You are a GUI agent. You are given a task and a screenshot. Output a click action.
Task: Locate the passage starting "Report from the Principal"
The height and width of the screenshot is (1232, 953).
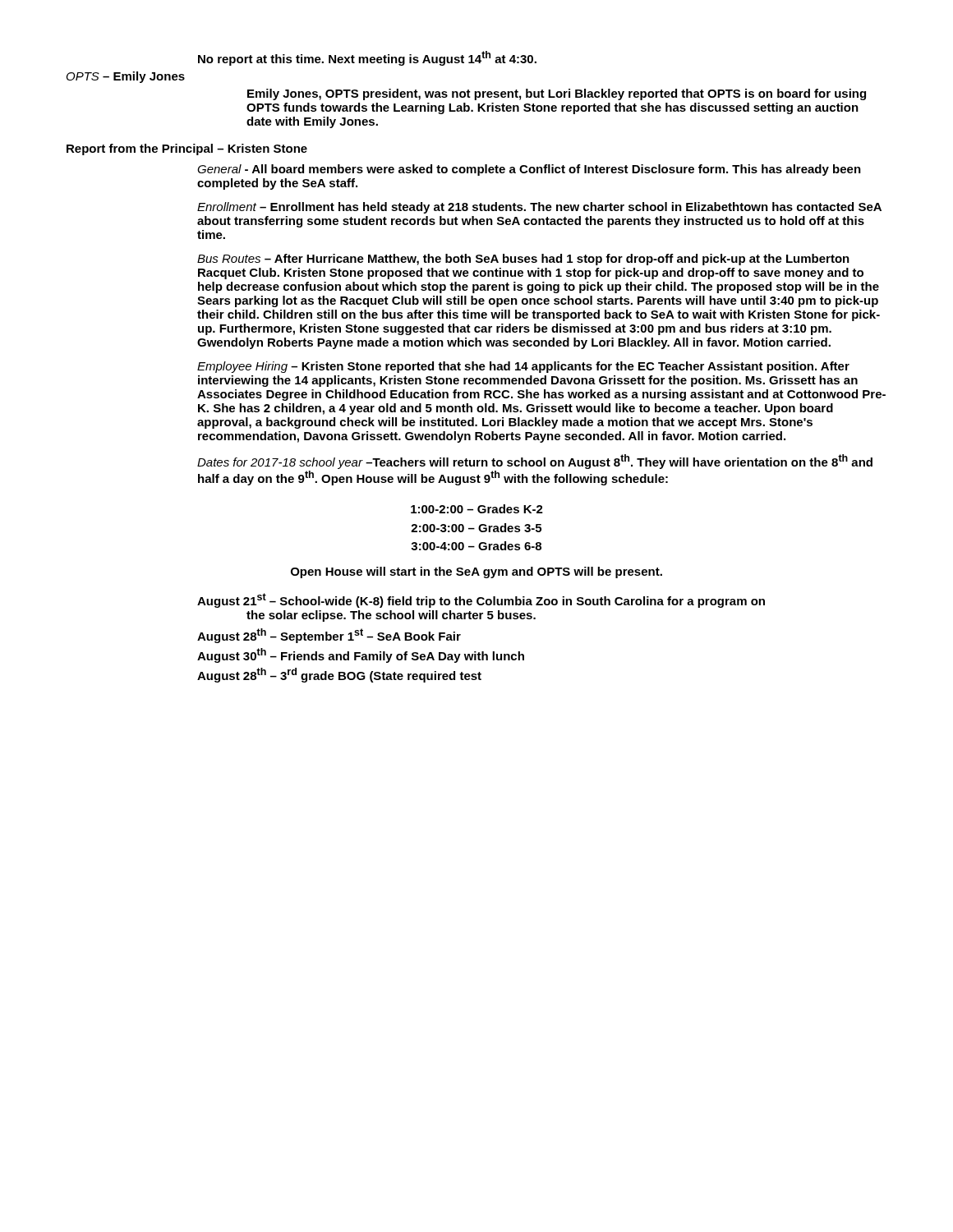coord(187,148)
